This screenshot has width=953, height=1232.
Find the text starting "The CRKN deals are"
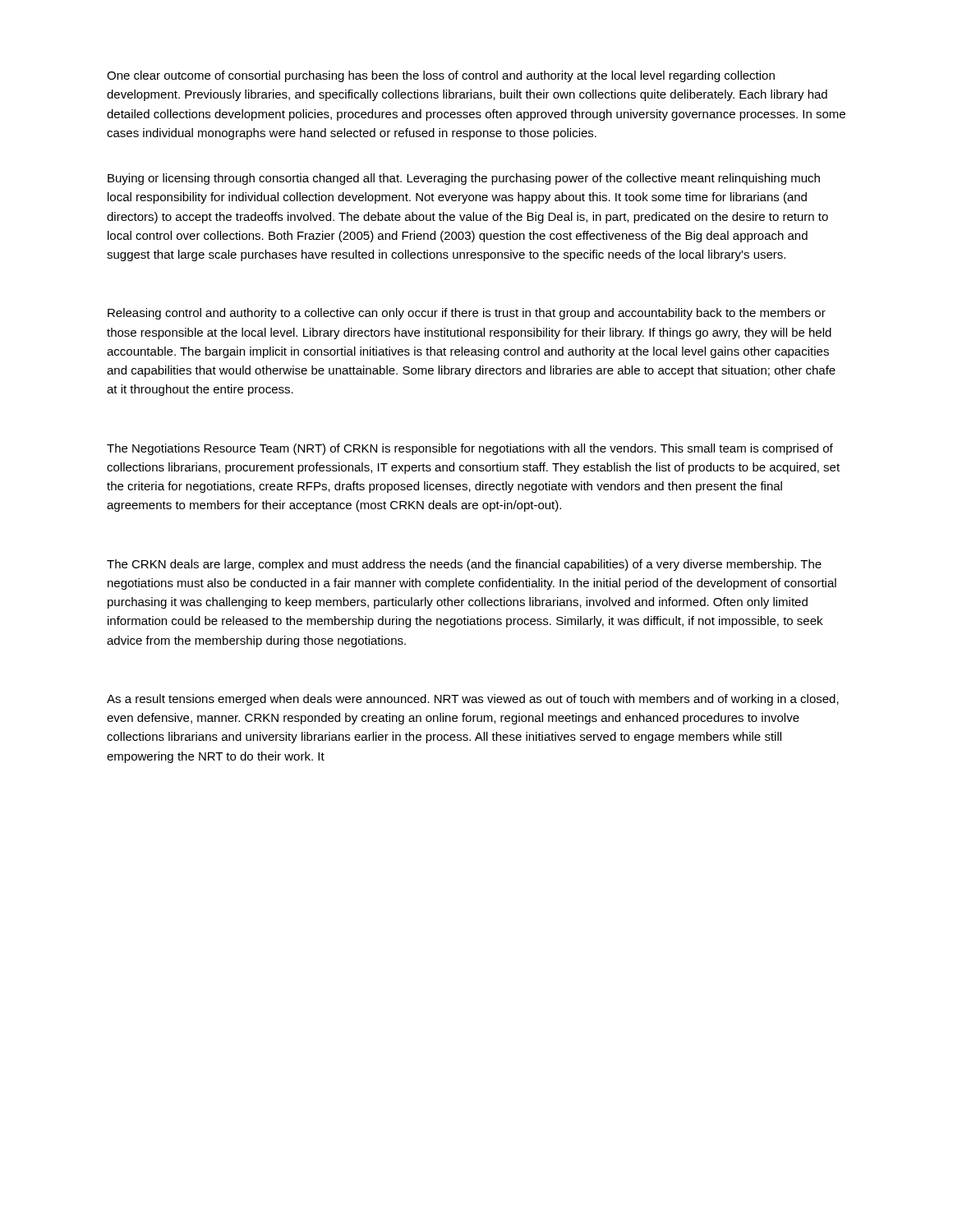click(x=472, y=602)
